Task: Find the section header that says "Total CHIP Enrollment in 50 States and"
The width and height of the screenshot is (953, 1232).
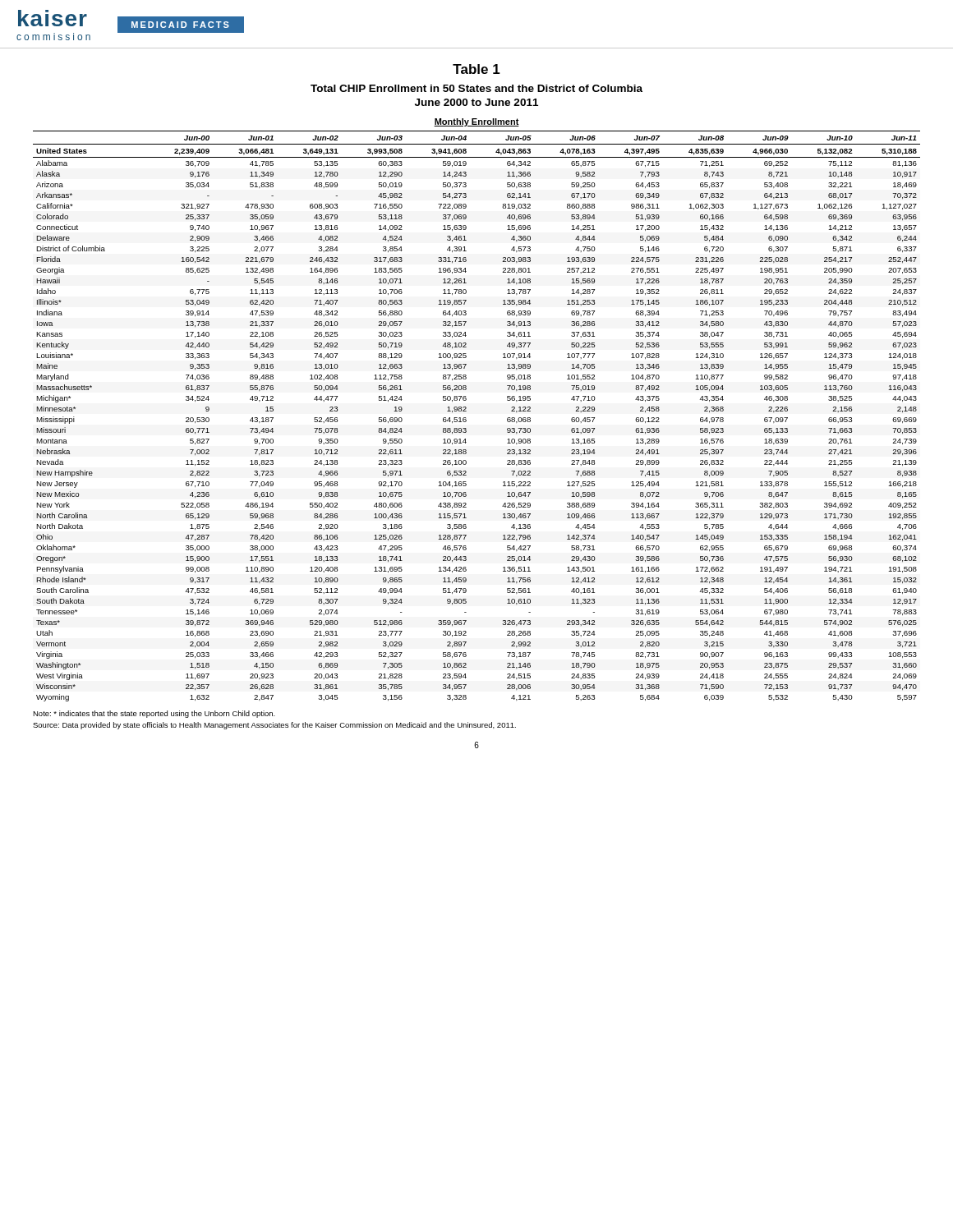Action: [x=476, y=95]
